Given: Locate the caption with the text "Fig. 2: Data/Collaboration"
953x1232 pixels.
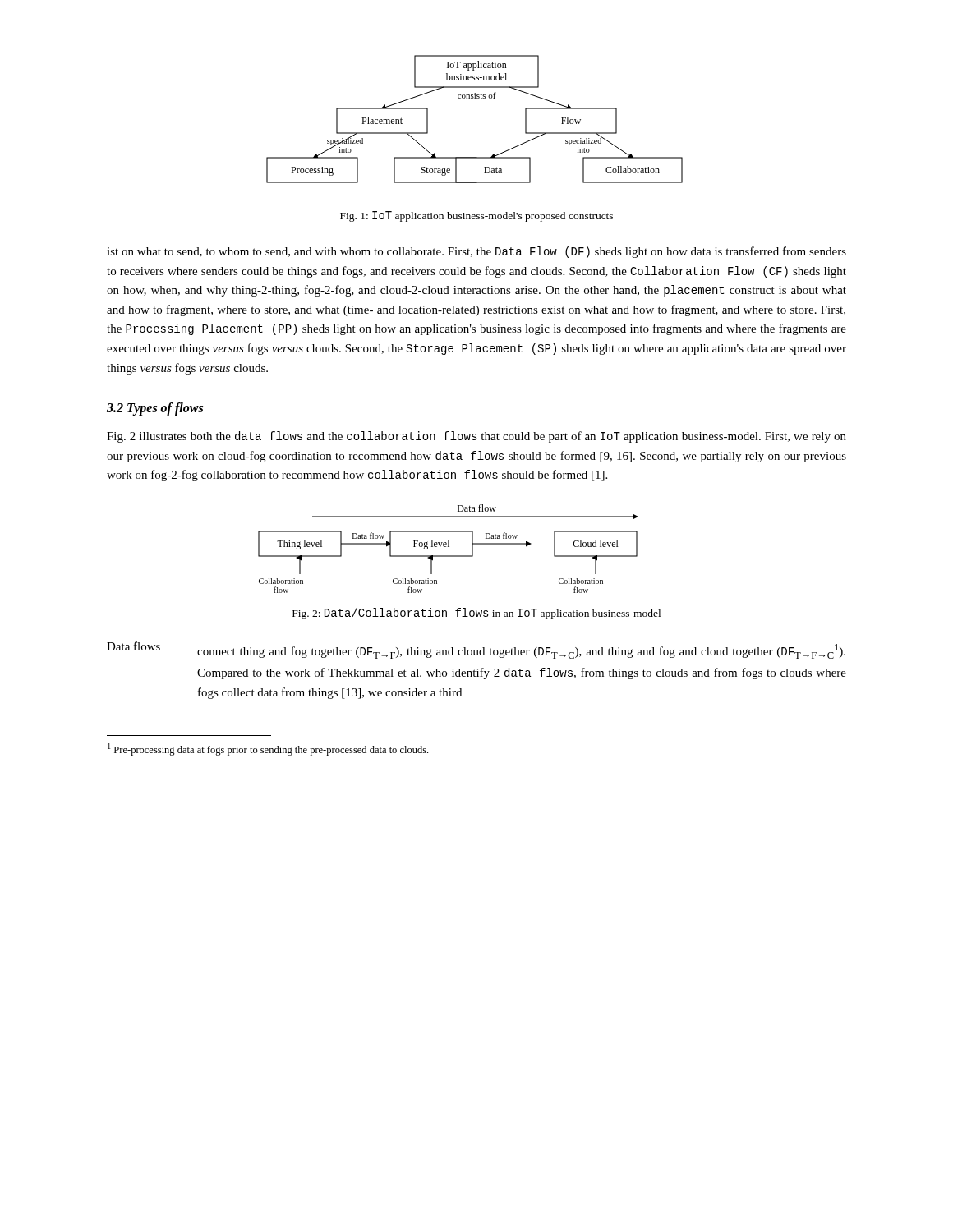Looking at the screenshot, I should click(x=476, y=614).
